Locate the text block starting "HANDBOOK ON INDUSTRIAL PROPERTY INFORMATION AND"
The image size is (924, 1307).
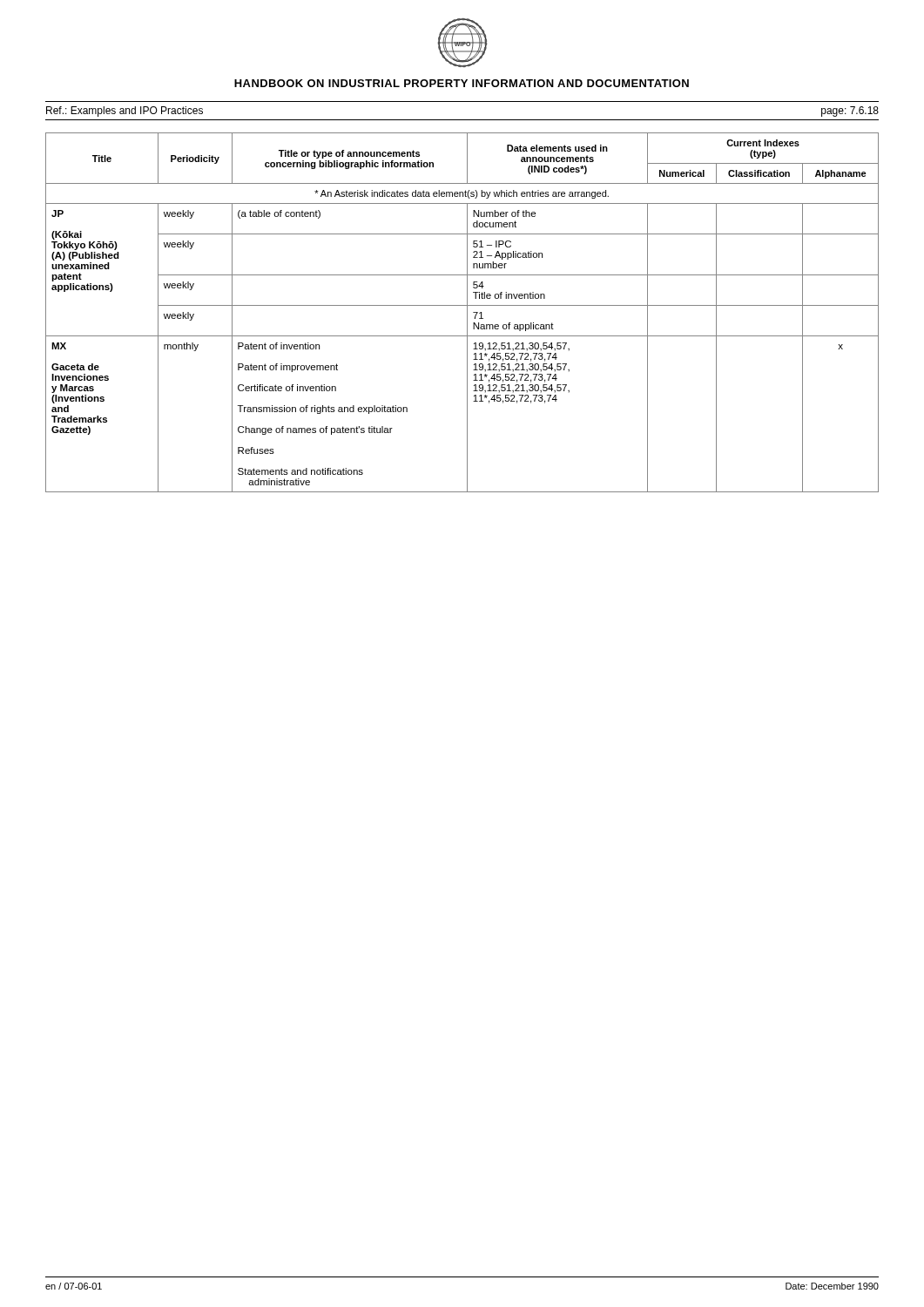462,83
